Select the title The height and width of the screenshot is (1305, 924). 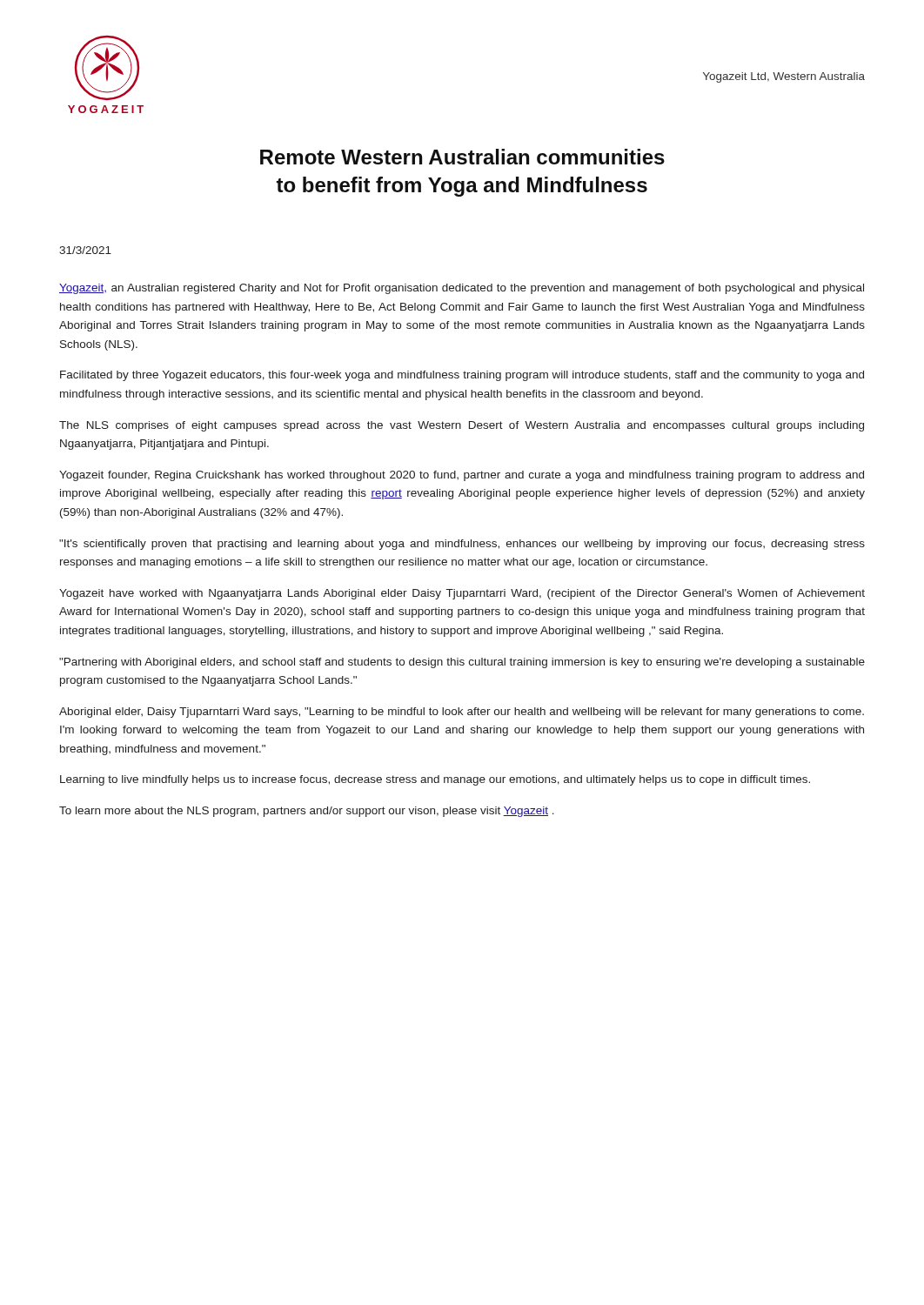pyautogui.click(x=462, y=172)
